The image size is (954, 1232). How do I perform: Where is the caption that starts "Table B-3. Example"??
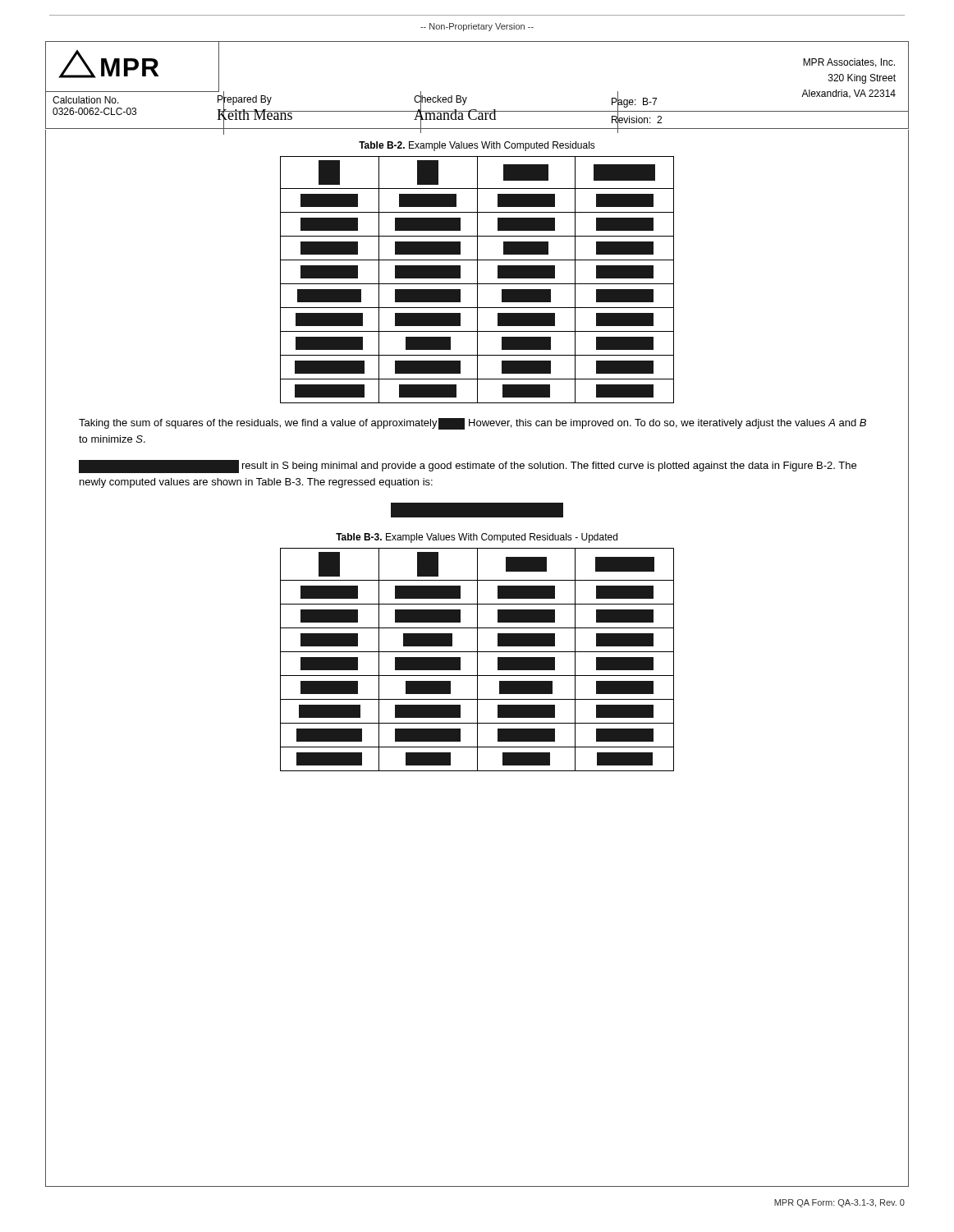(477, 537)
